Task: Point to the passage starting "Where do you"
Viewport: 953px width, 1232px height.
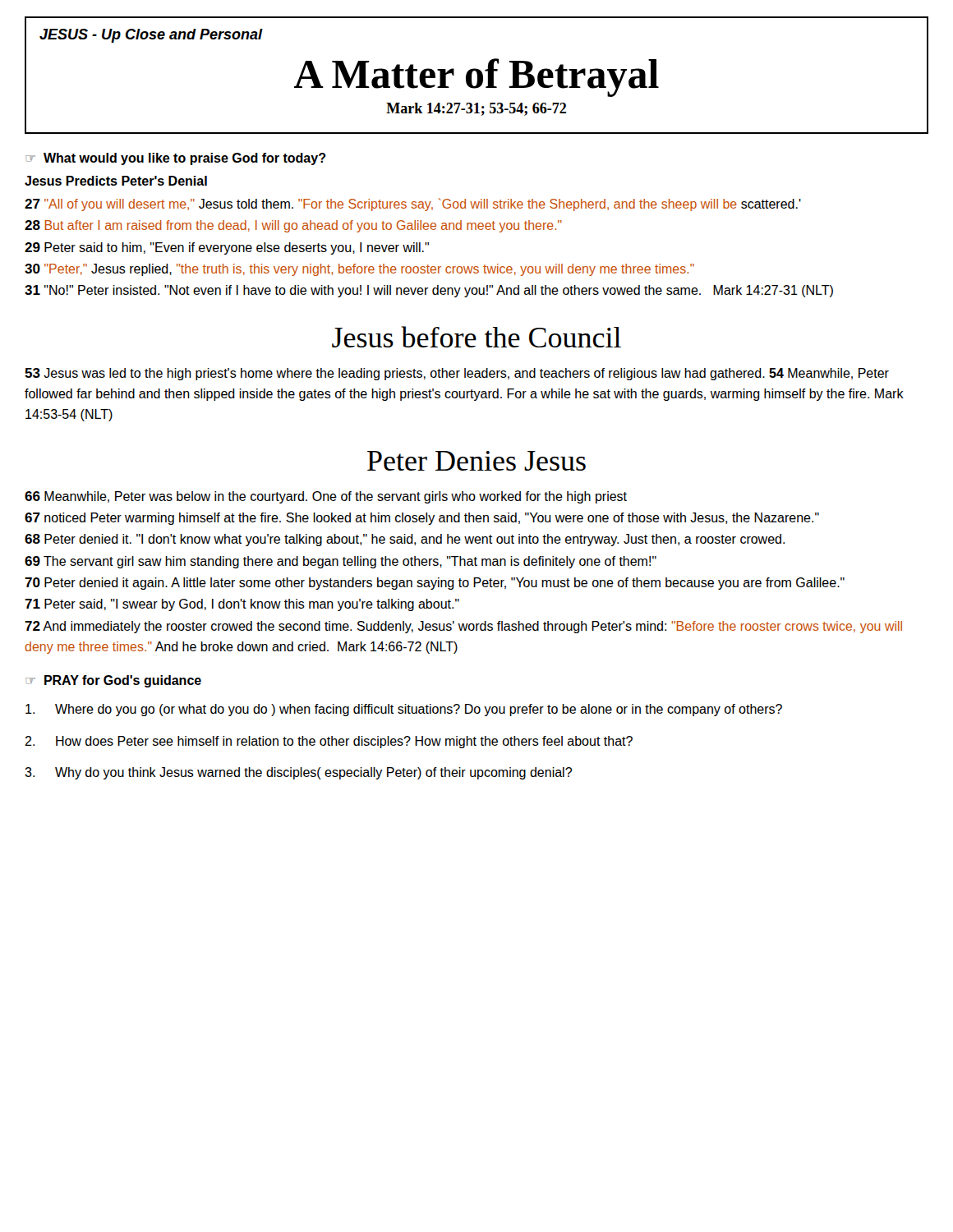Action: coord(455,710)
